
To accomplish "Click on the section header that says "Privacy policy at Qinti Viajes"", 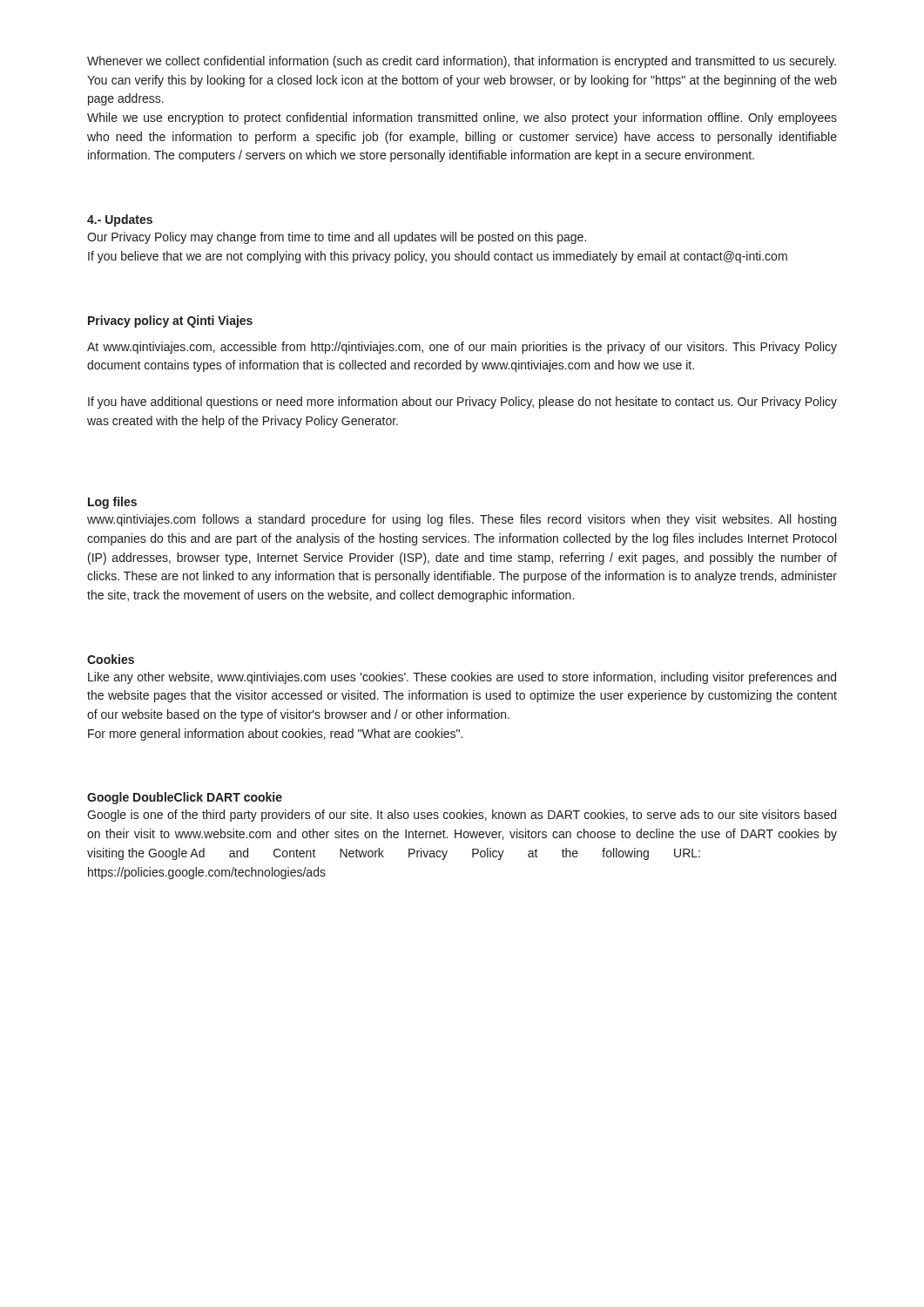I will [170, 320].
